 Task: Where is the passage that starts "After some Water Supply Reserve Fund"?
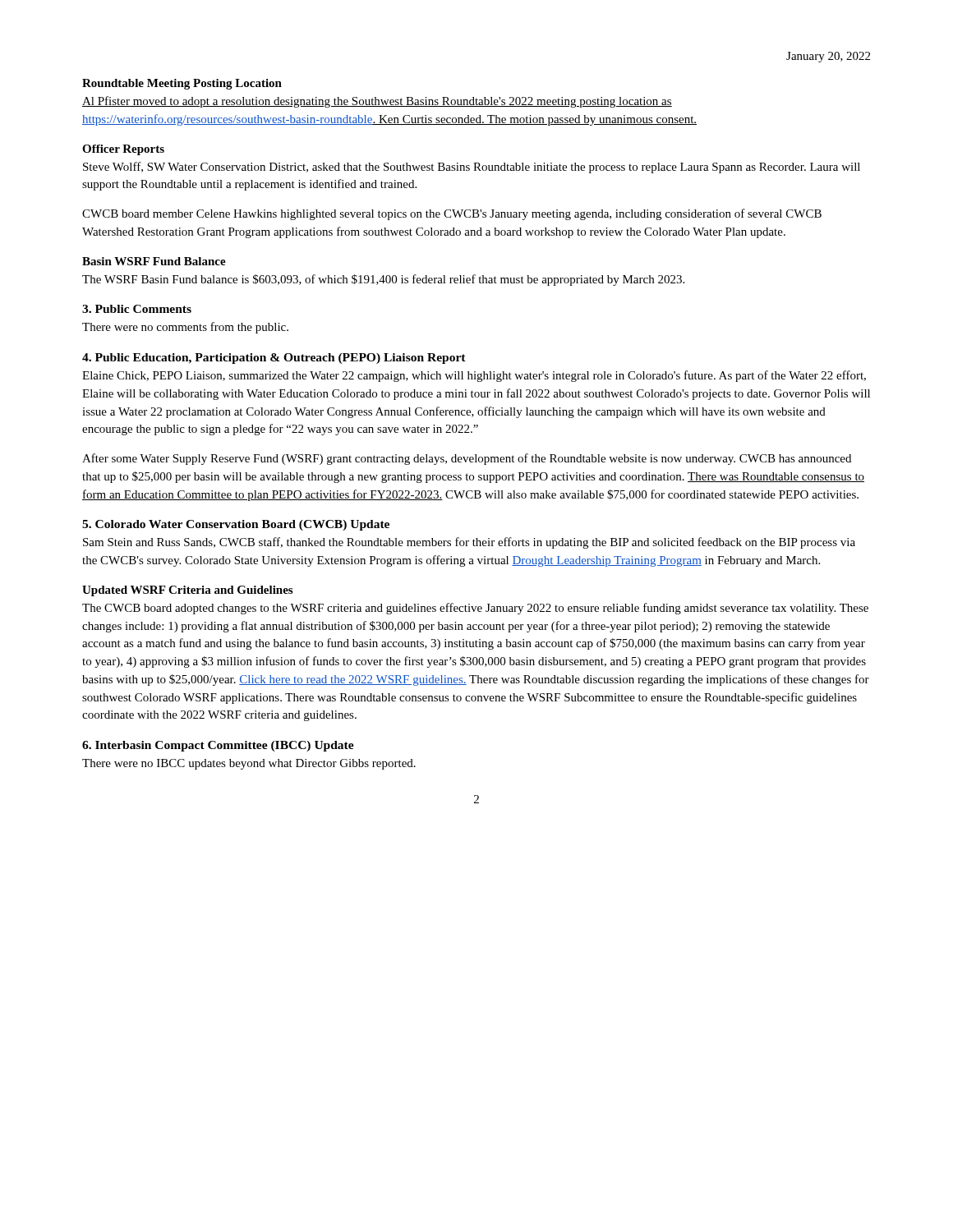[473, 476]
